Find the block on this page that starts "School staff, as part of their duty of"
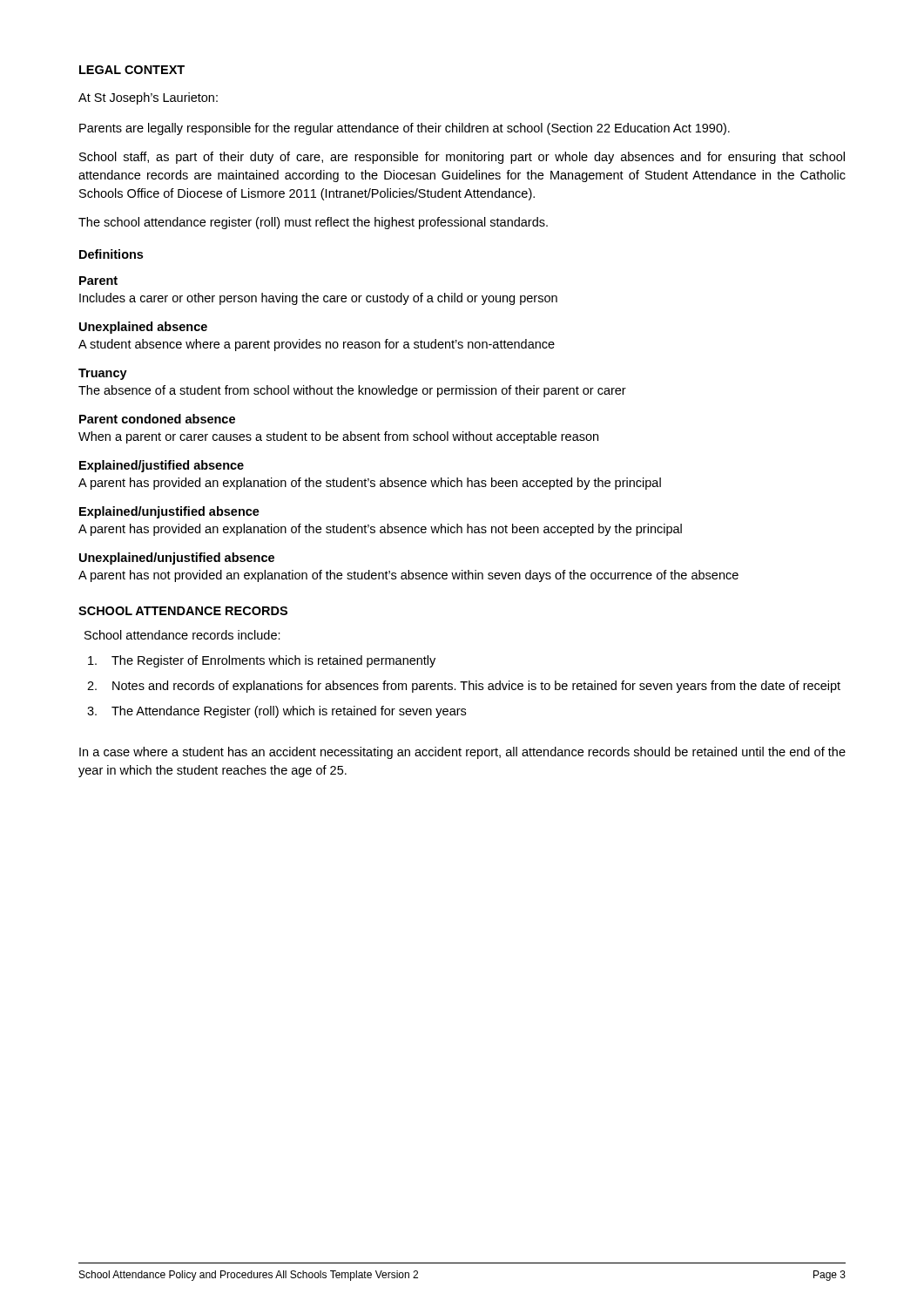The width and height of the screenshot is (924, 1307). 462,175
